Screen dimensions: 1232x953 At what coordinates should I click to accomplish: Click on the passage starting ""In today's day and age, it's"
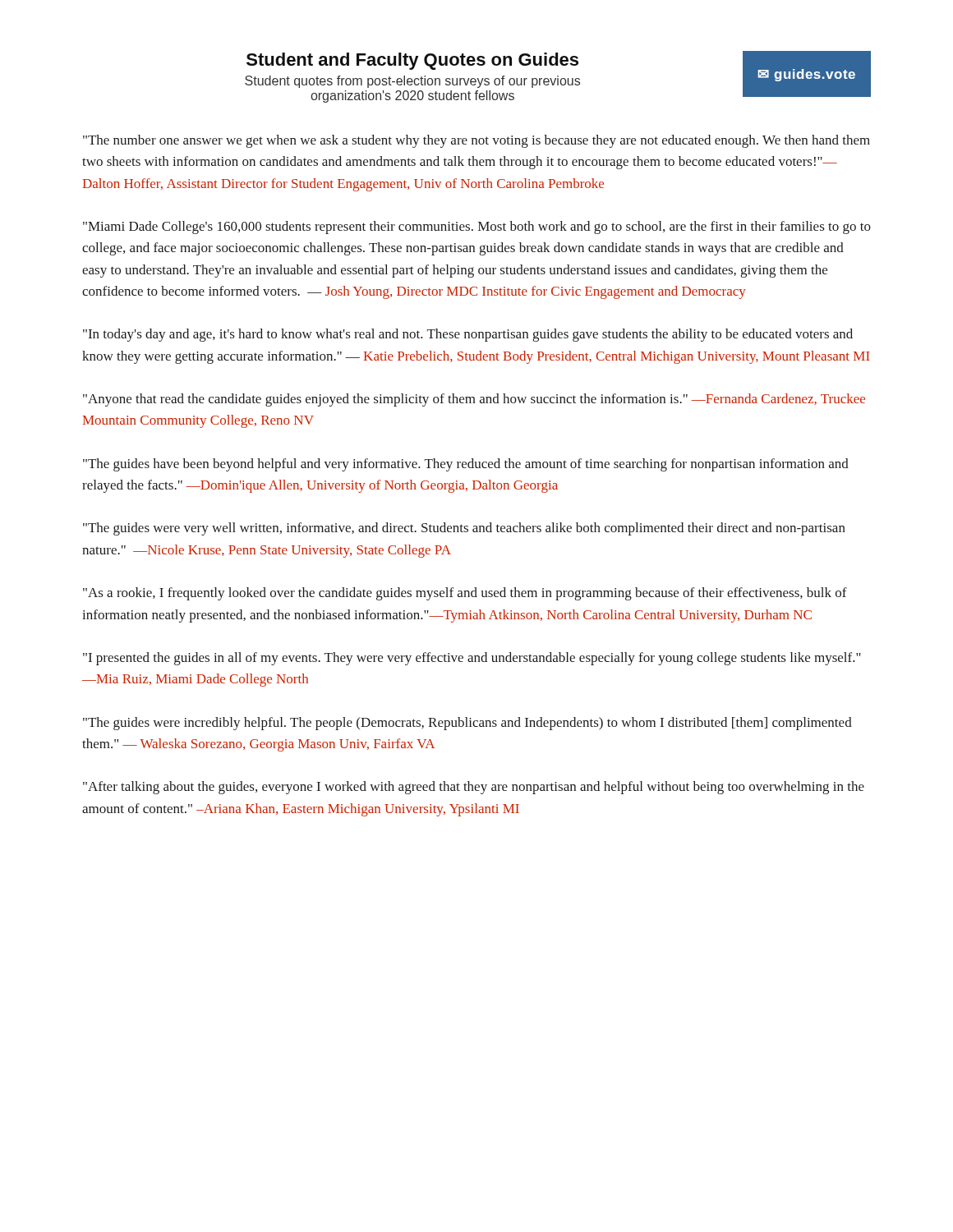(476, 345)
